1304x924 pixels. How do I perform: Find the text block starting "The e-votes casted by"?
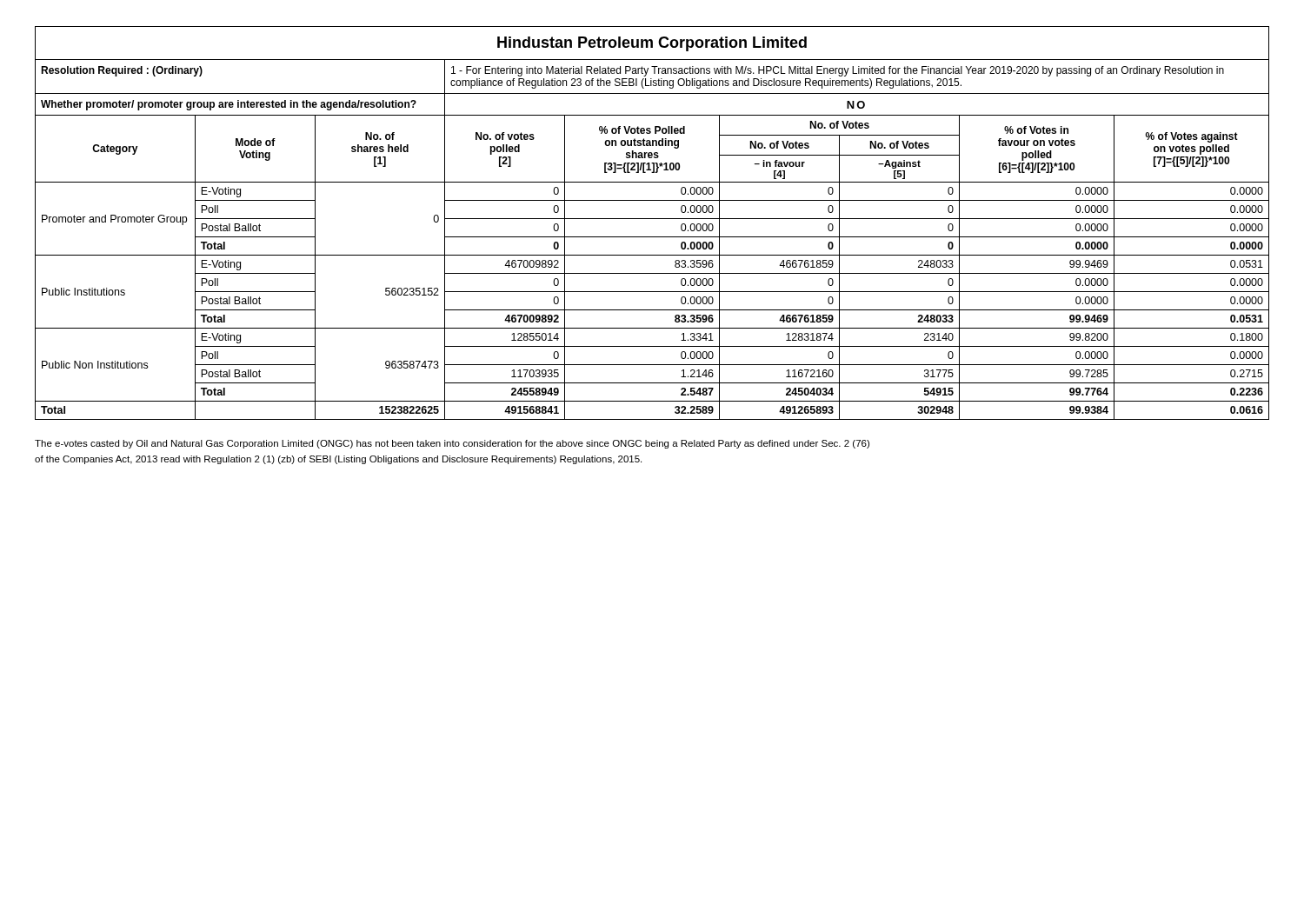pos(452,451)
